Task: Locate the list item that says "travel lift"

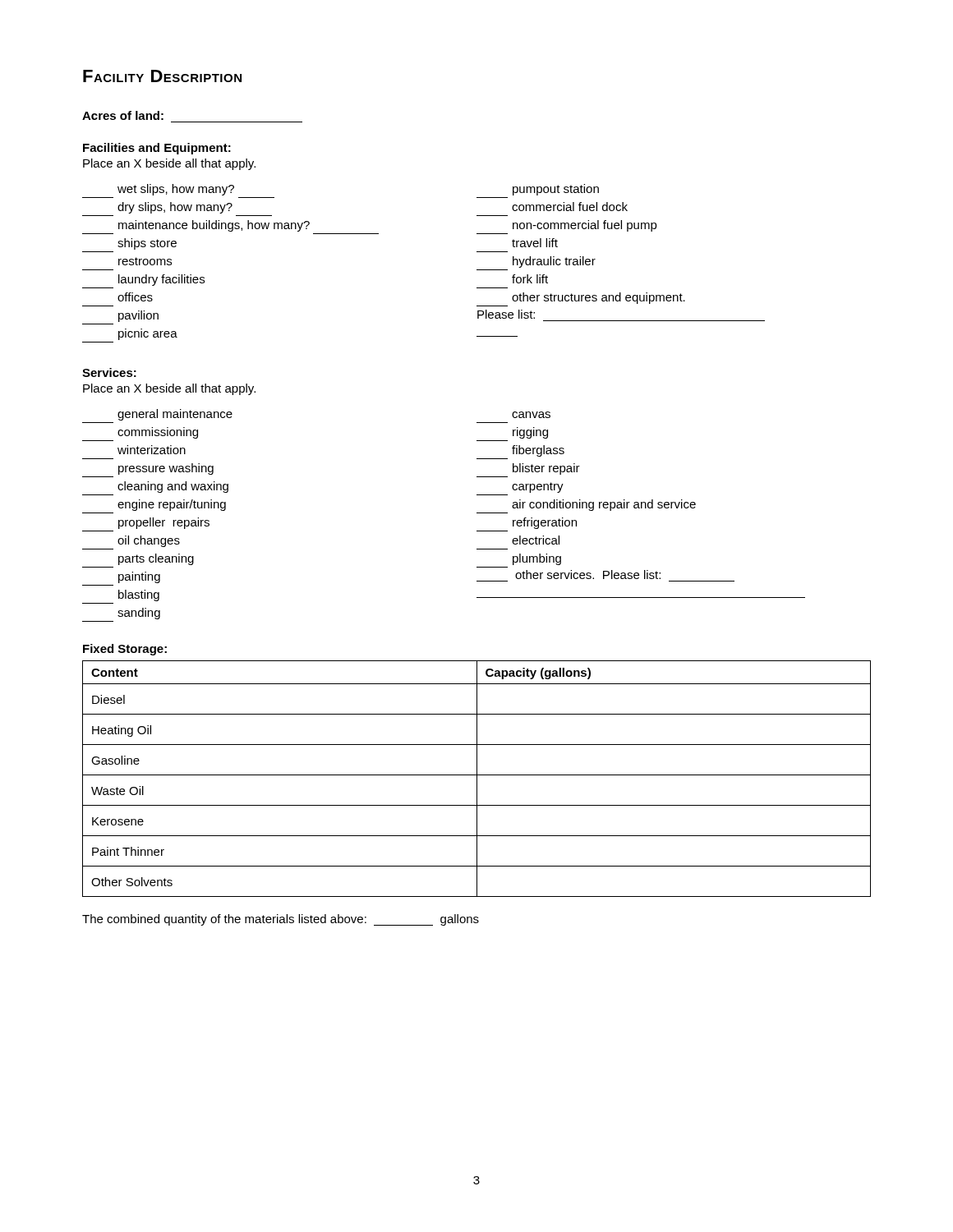Action: pos(517,244)
